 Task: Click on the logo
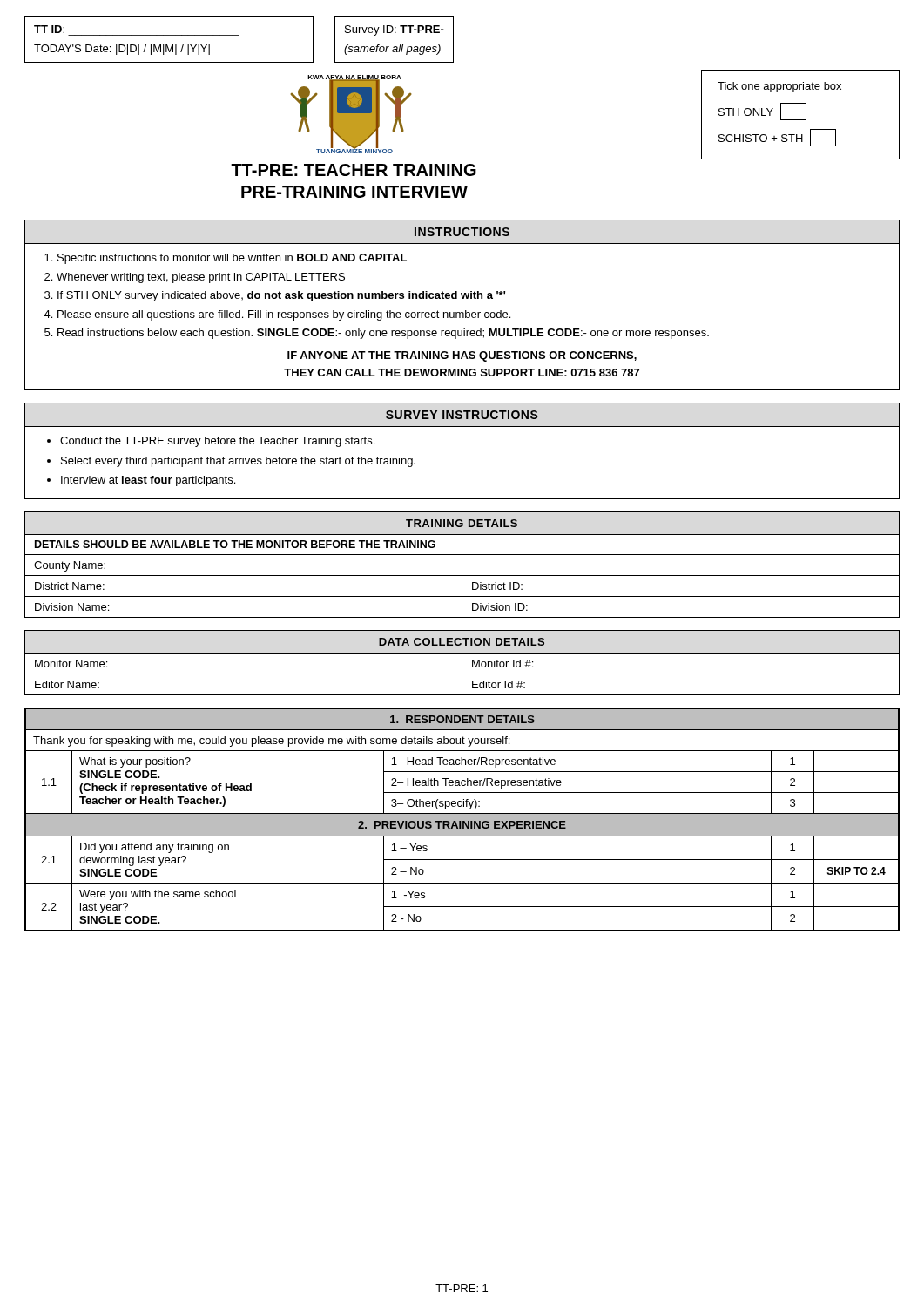click(x=354, y=113)
